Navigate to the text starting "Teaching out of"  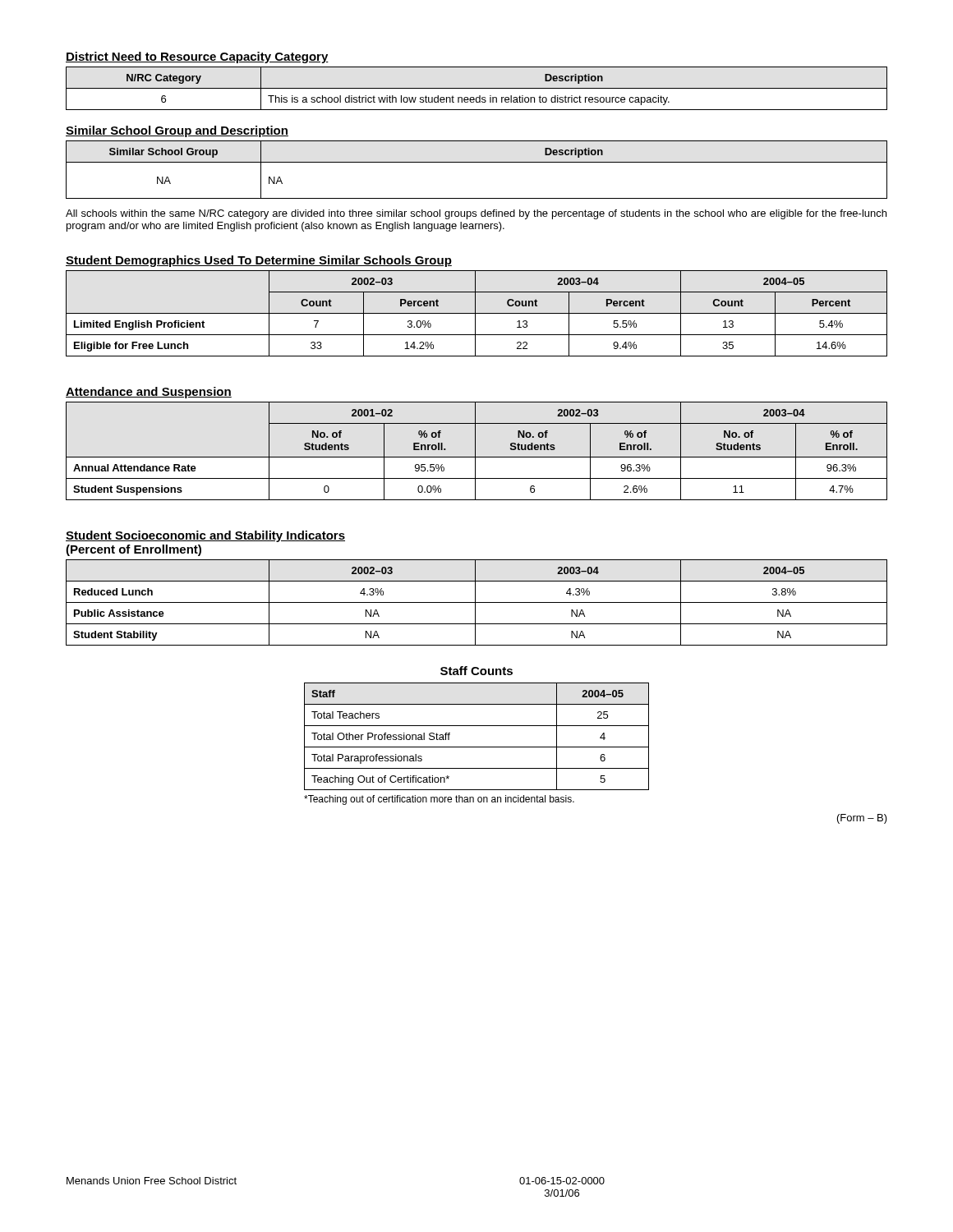click(x=439, y=799)
